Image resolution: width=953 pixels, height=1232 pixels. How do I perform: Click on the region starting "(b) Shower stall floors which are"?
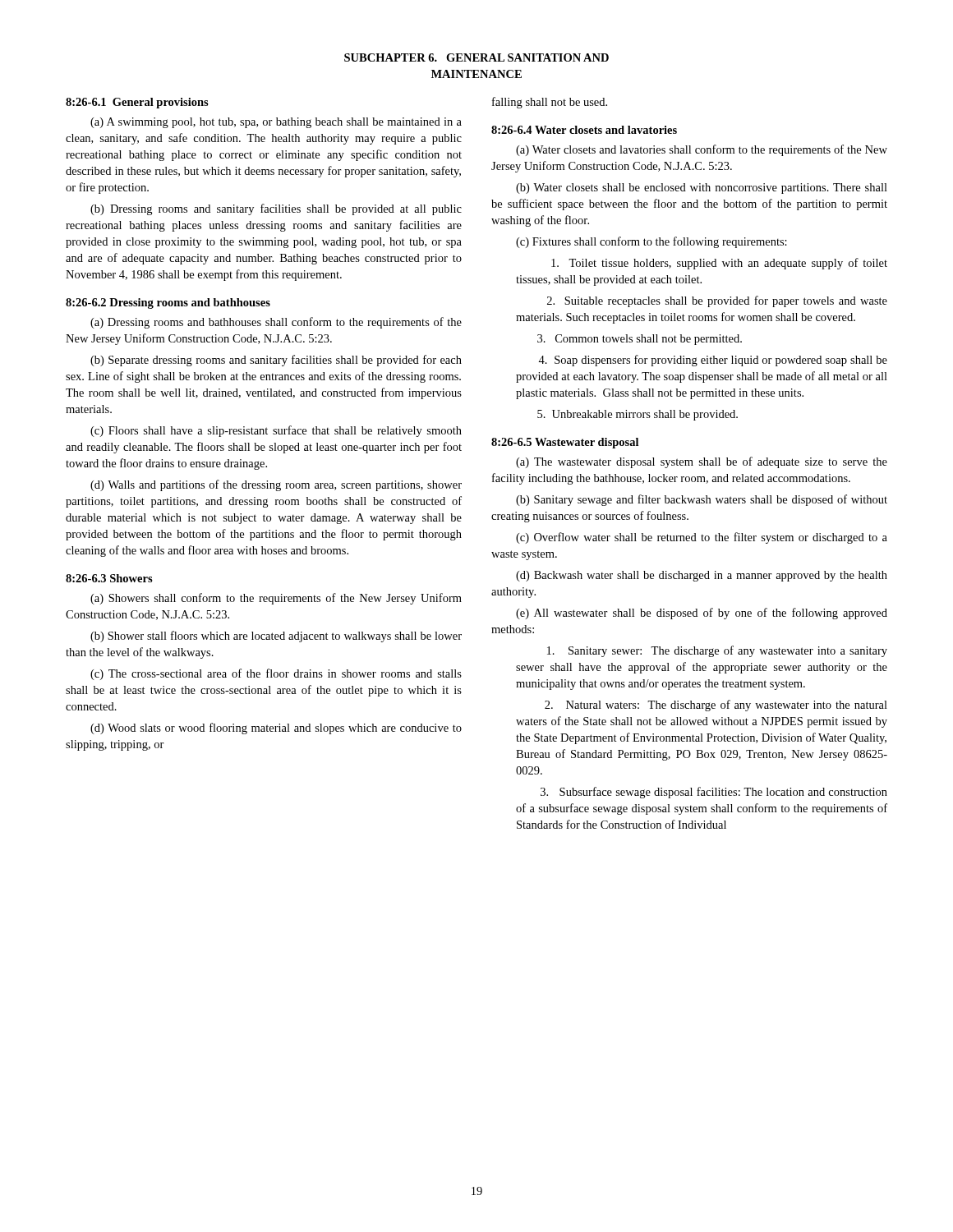click(264, 644)
